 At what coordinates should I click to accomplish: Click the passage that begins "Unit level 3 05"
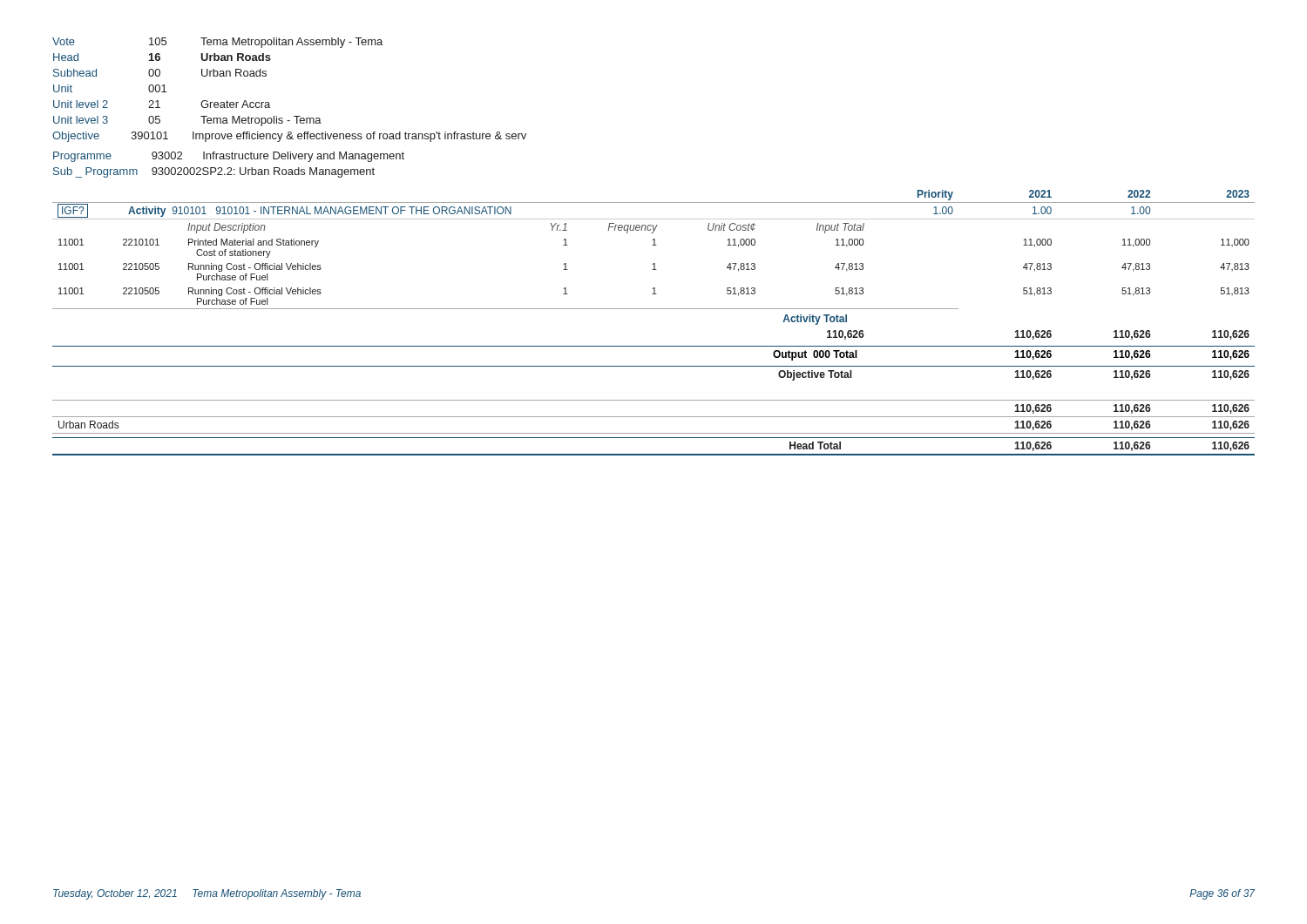pos(81,121)
